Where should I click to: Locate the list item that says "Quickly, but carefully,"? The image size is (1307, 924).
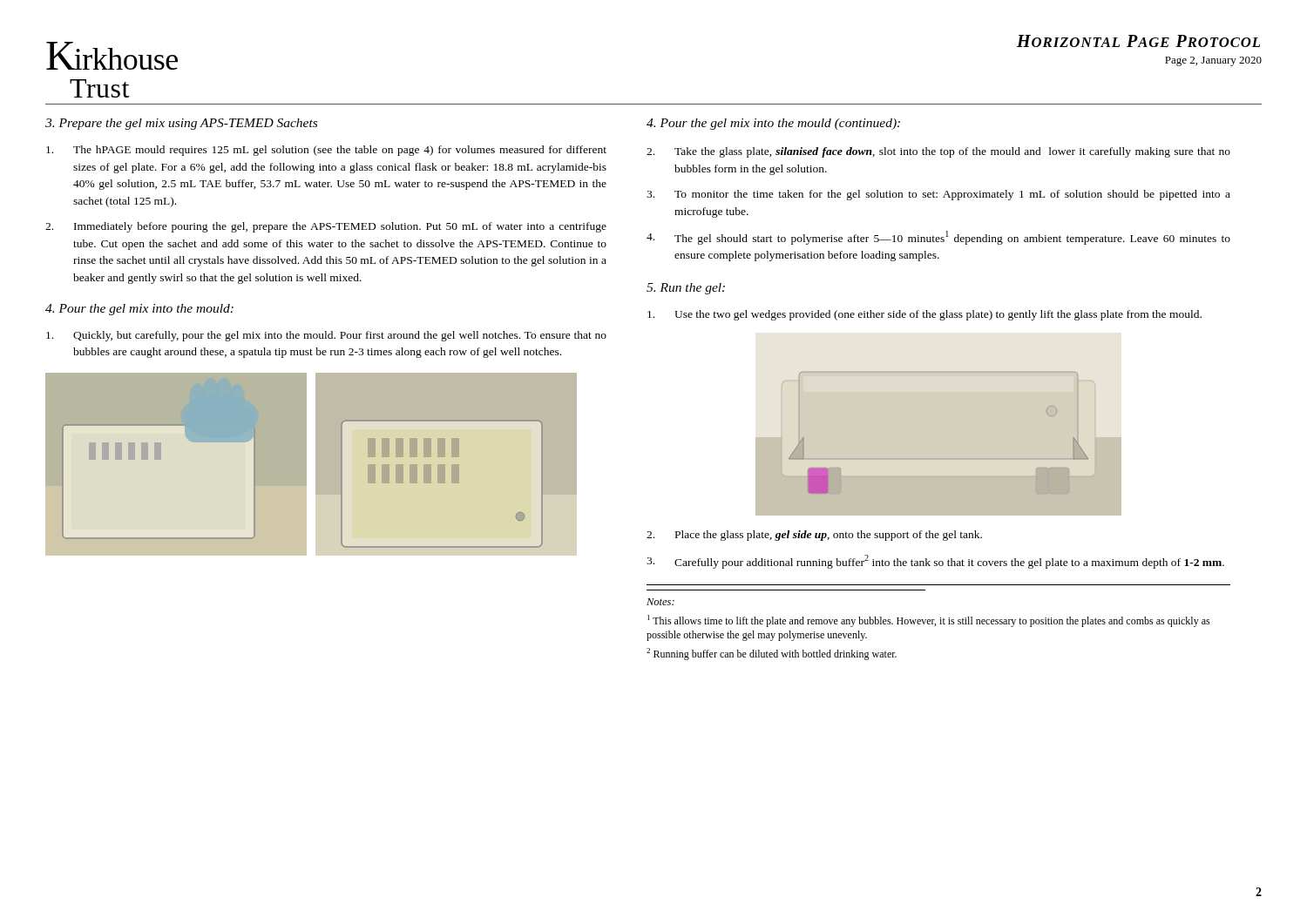point(326,343)
